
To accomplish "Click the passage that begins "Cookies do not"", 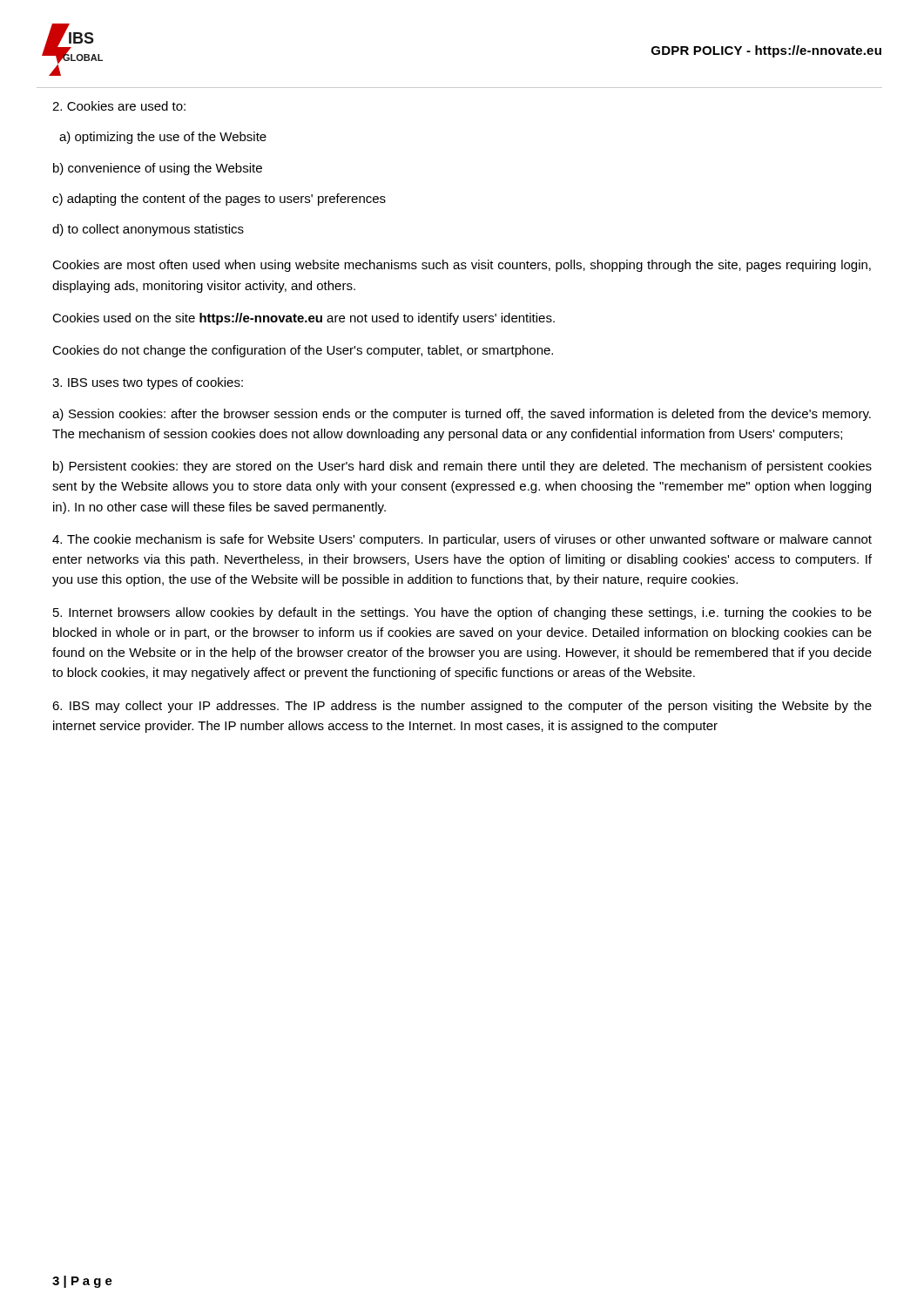I will click(303, 350).
